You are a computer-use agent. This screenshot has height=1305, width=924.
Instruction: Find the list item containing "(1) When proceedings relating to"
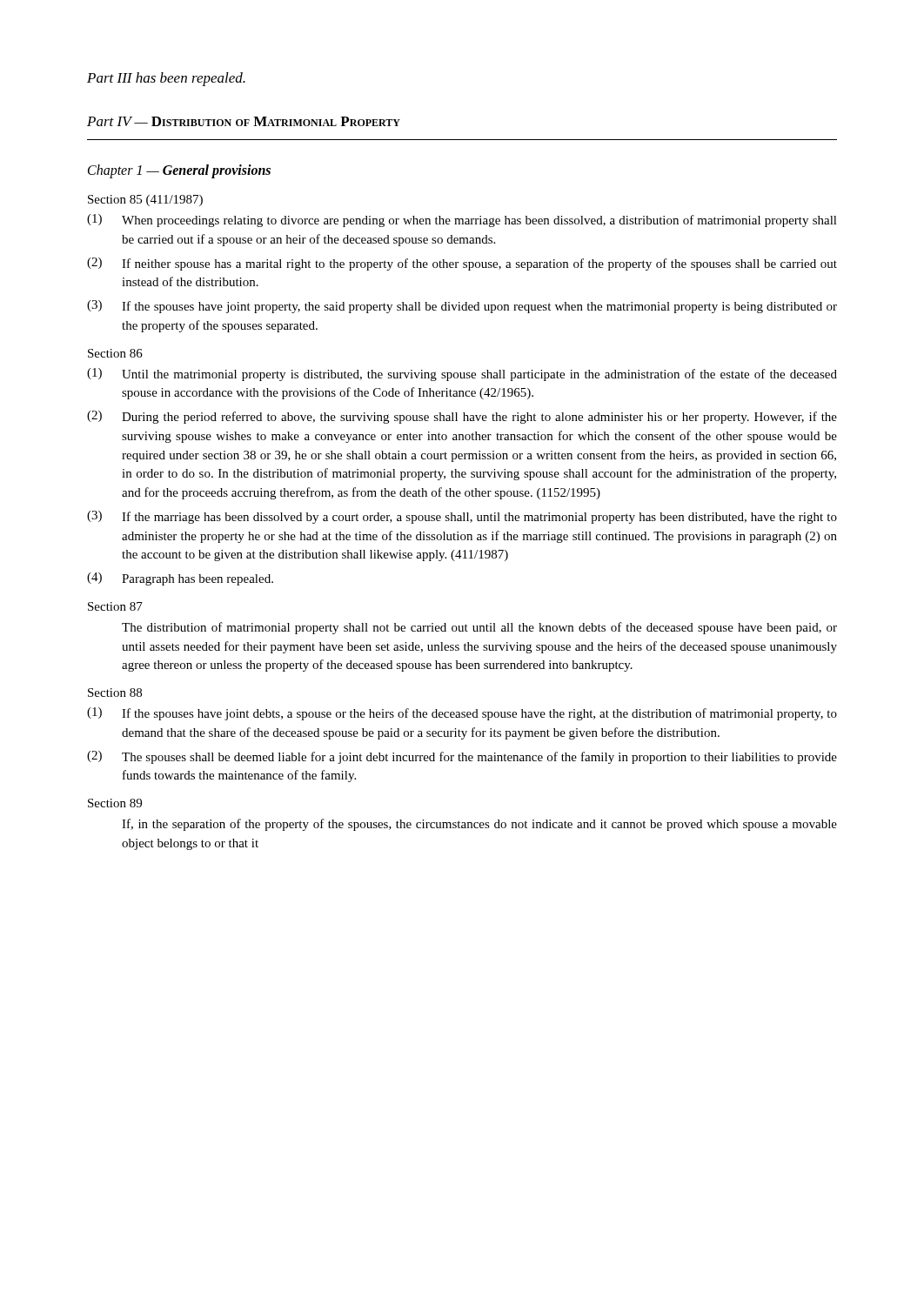coord(462,230)
